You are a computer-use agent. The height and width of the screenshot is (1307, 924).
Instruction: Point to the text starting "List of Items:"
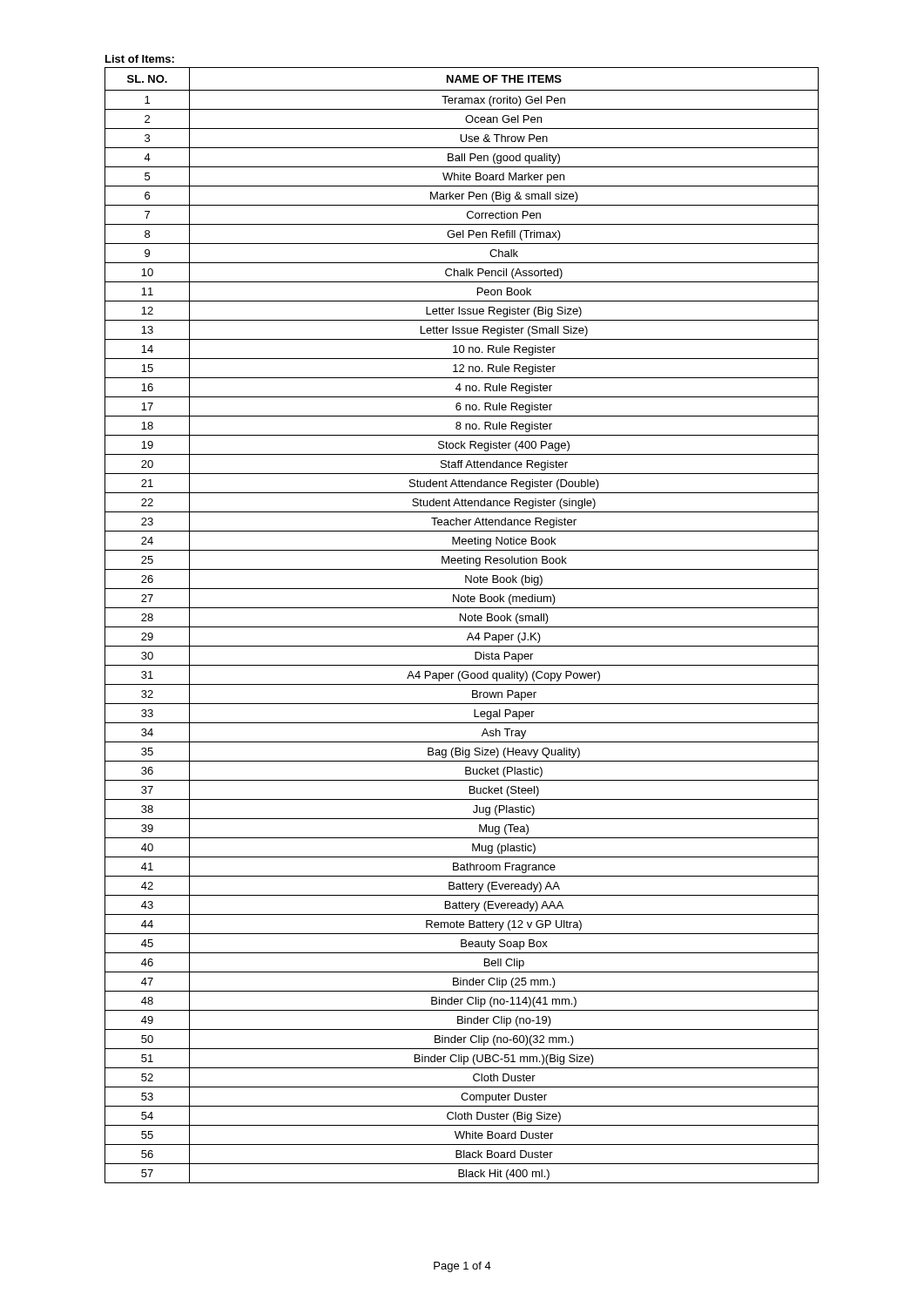coord(140,59)
